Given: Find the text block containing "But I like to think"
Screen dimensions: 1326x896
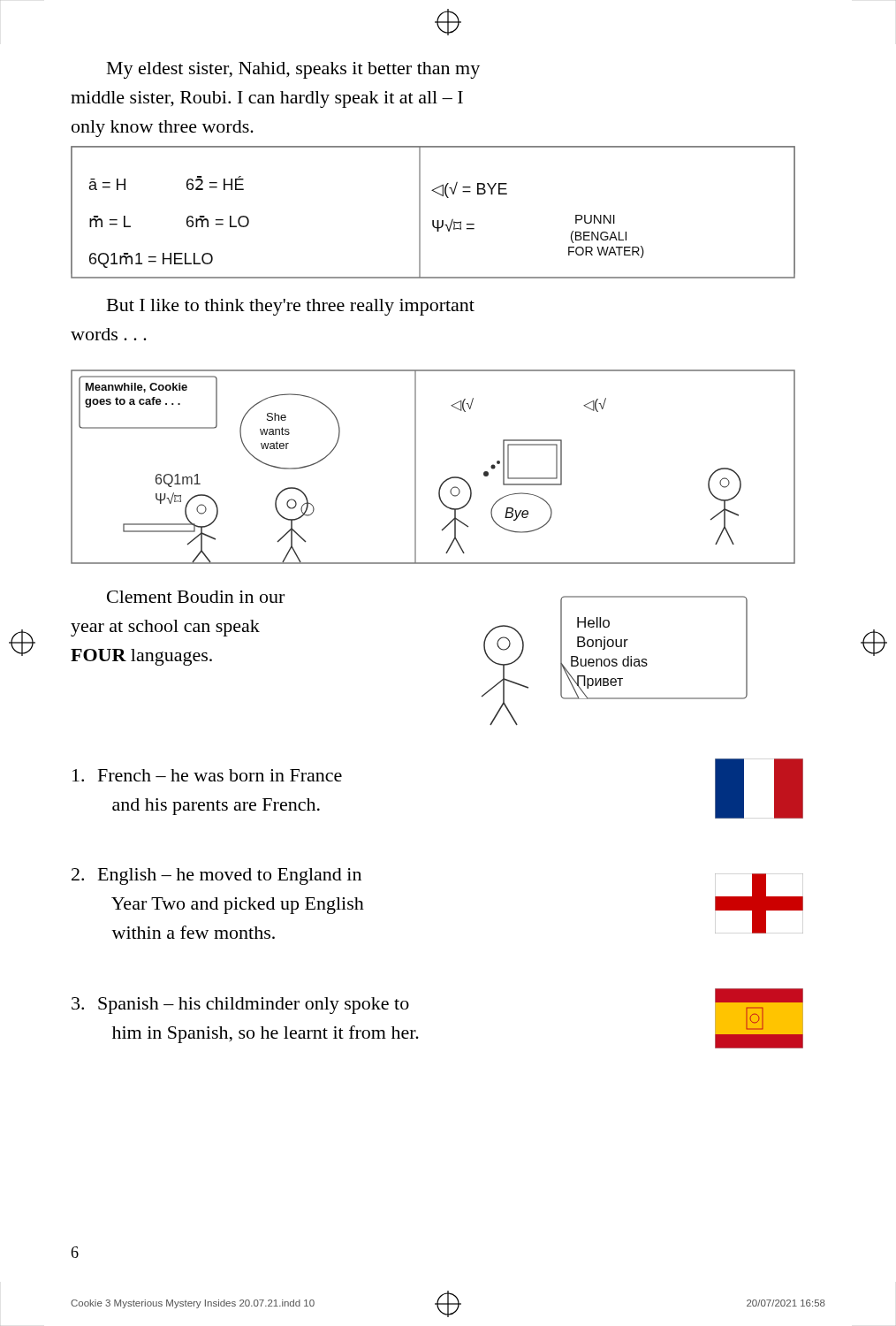Looking at the screenshot, I should pos(273,319).
